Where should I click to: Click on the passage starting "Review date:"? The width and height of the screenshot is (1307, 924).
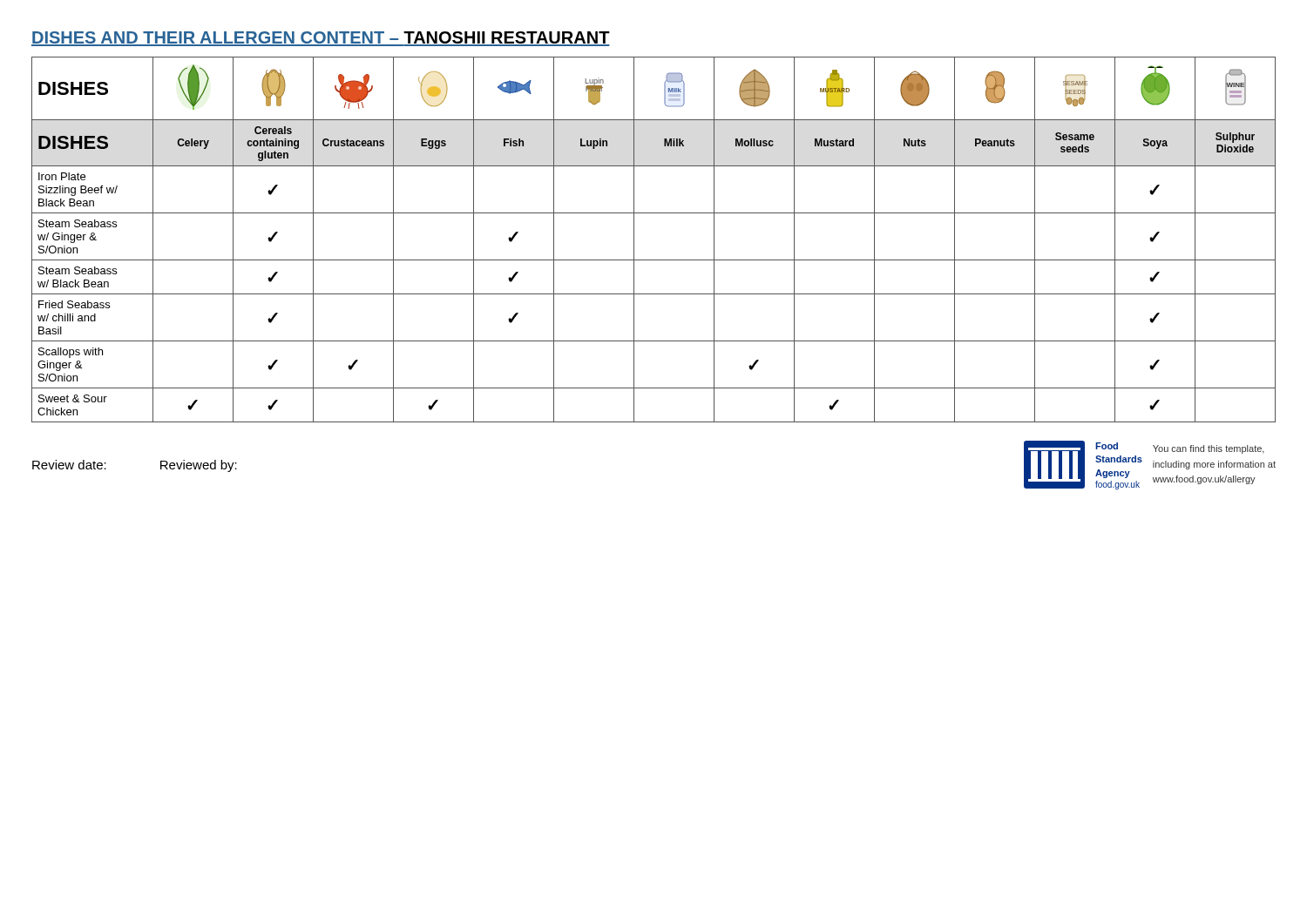click(x=69, y=465)
